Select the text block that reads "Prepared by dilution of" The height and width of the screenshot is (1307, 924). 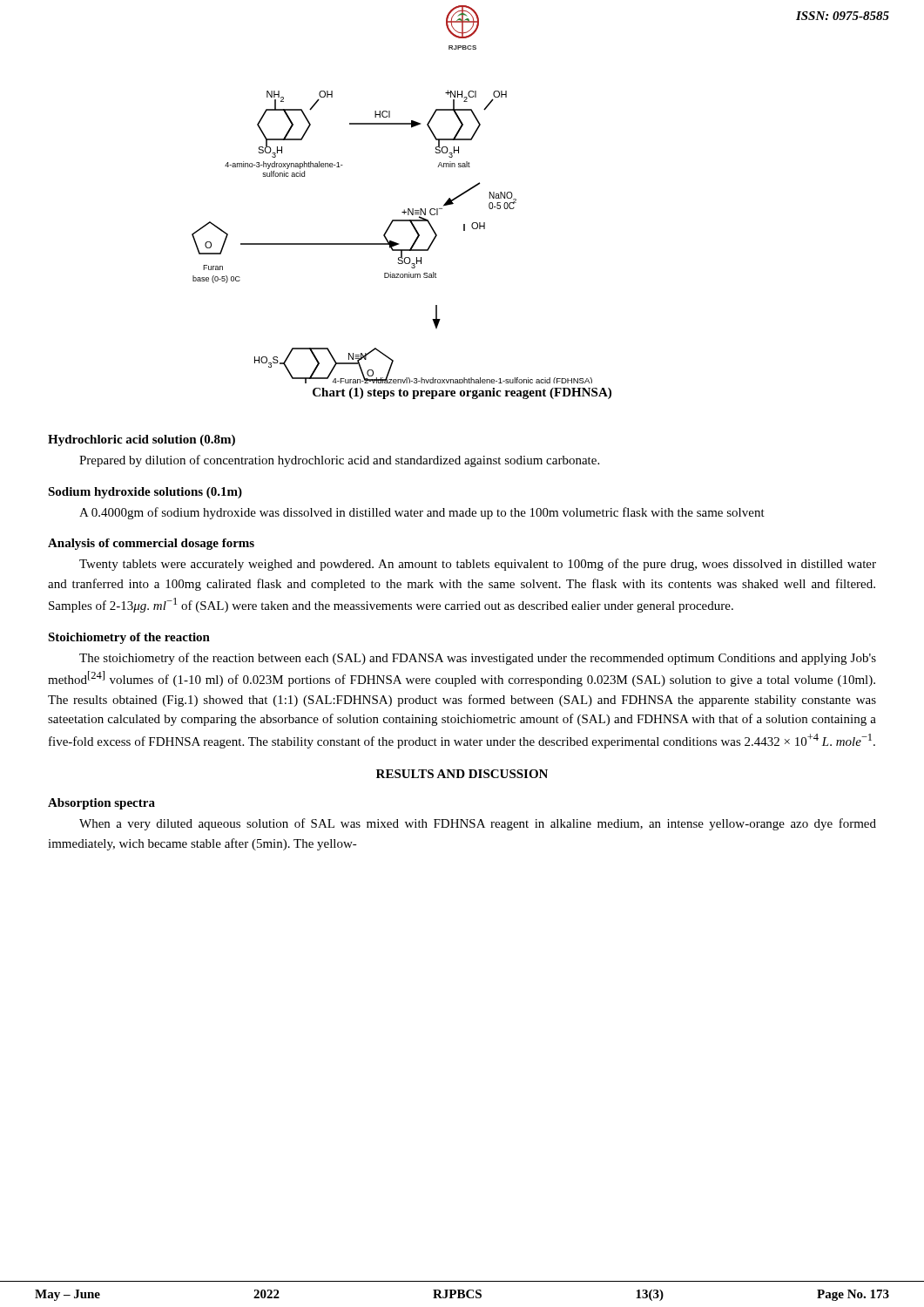pyautogui.click(x=340, y=460)
